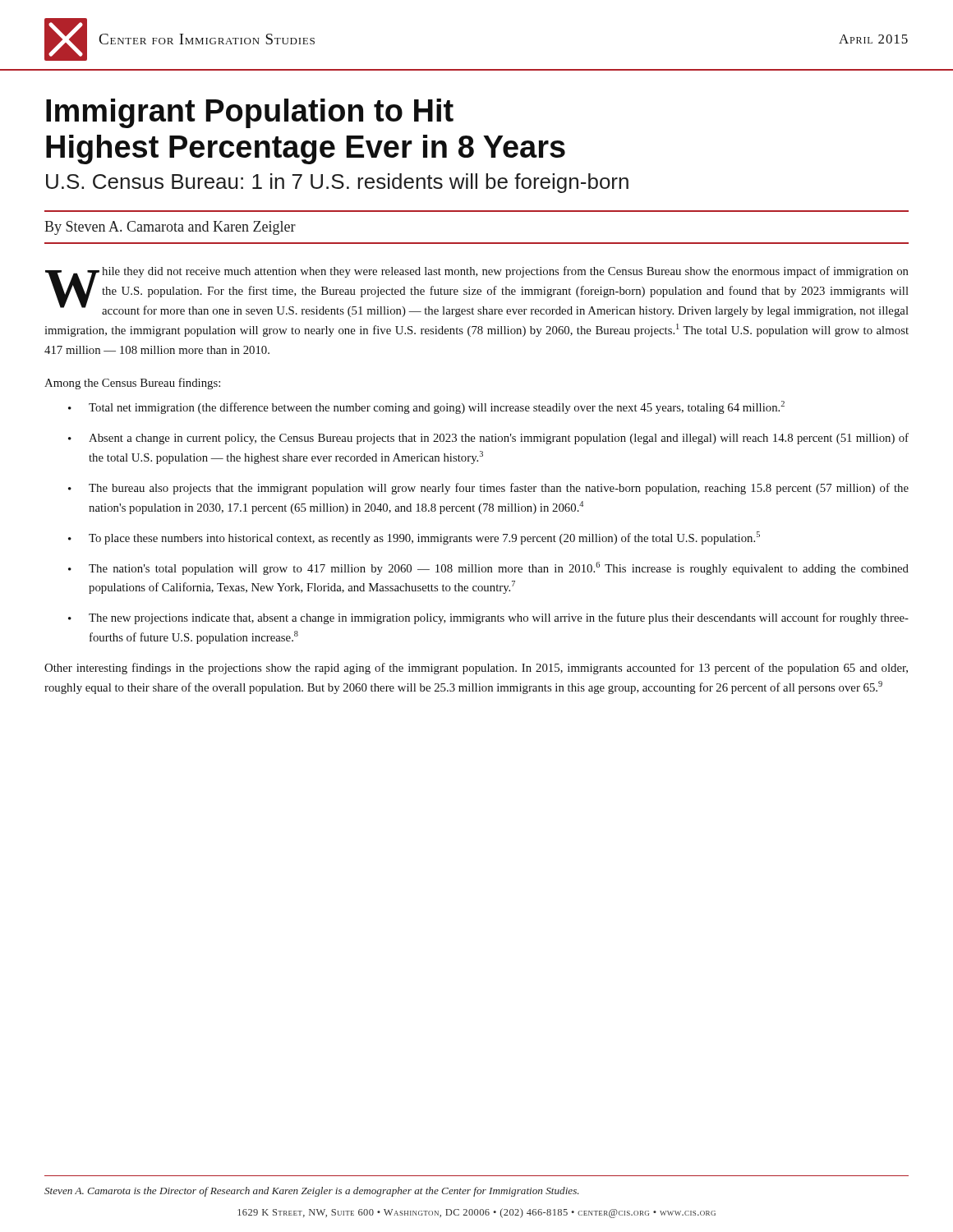Screen dimensions: 1232x953
Task: Find the title that reads "Immigrant Population to"
Action: 476,145
